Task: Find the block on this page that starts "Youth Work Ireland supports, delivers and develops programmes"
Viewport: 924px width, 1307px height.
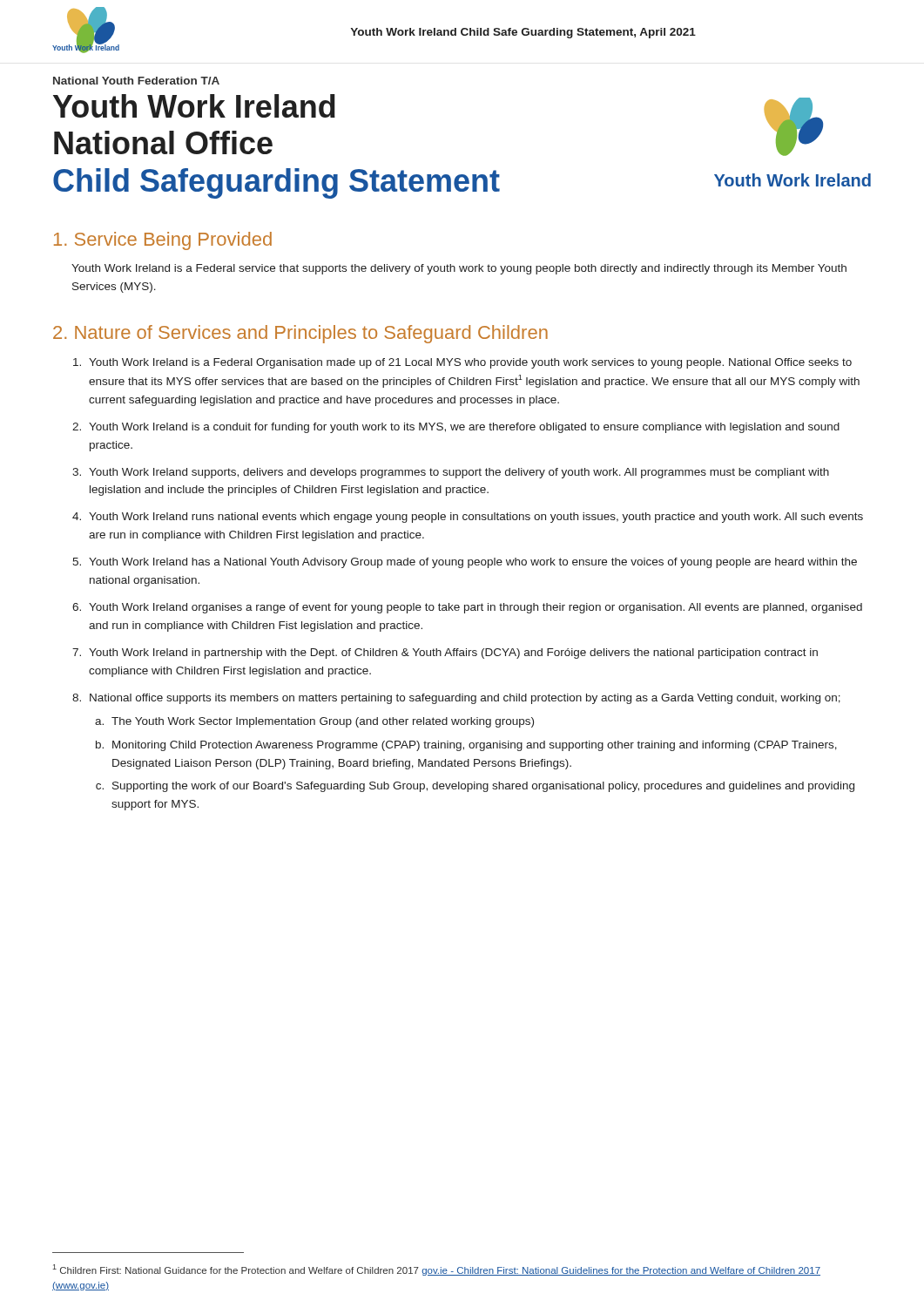Action: tap(459, 481)
